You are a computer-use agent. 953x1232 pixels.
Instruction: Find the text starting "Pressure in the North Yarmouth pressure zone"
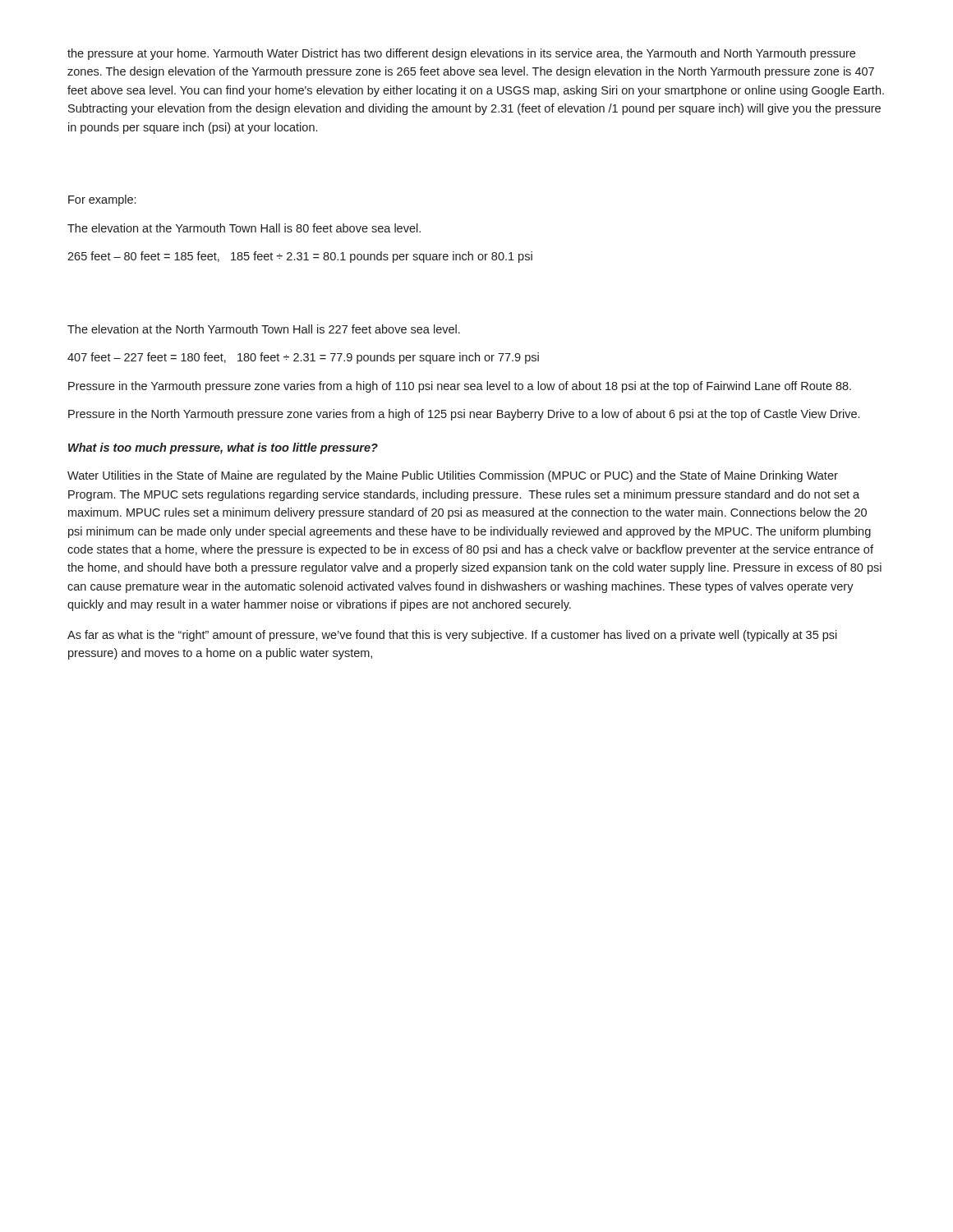point(464,414)
